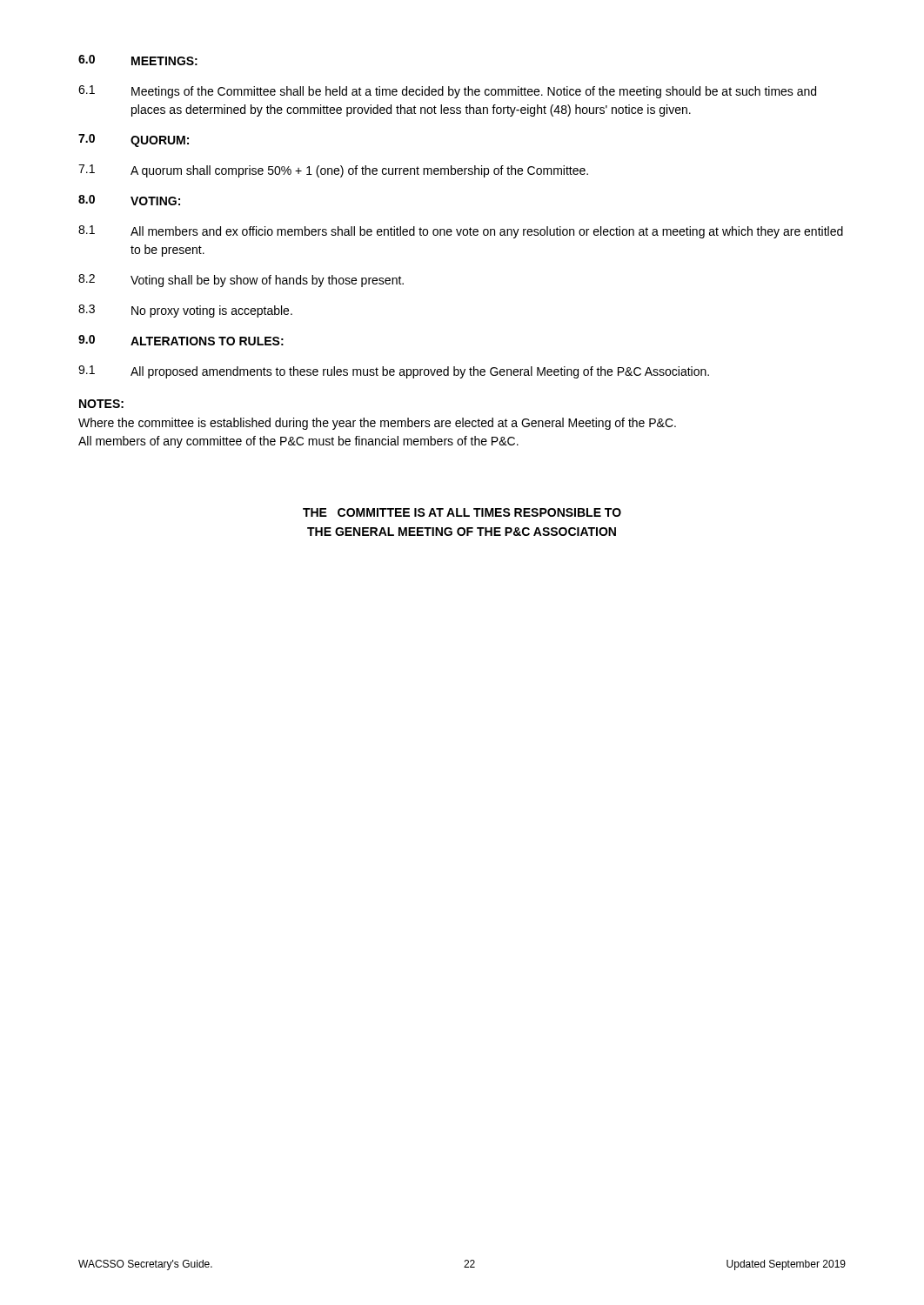924x1305 pixels.
Task: Find "9.0 ALTERATIONS TO RULES:" on this page
Action: [x=181, y=340]
